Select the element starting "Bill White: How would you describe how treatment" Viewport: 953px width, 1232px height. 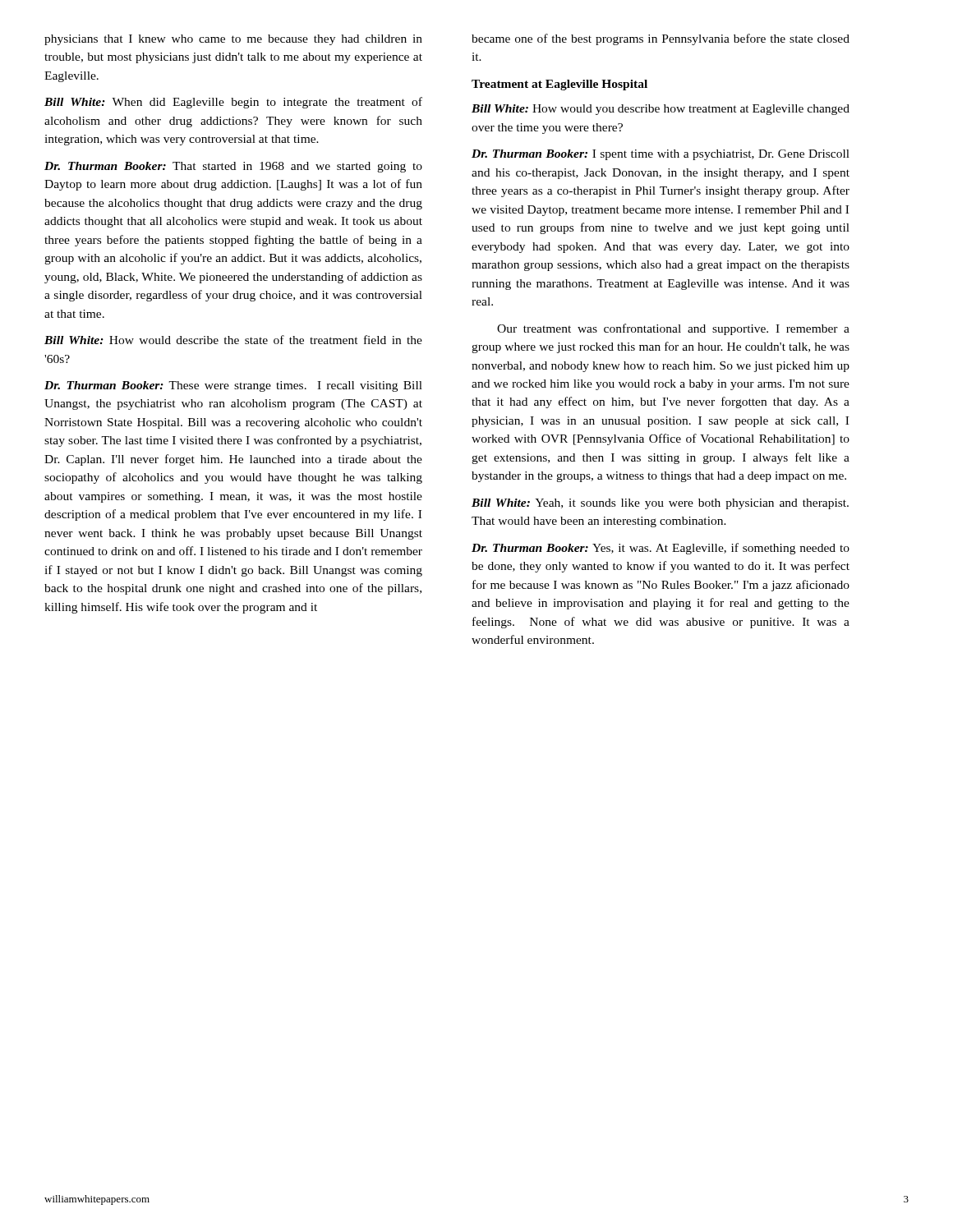click(x=661, y=118)
